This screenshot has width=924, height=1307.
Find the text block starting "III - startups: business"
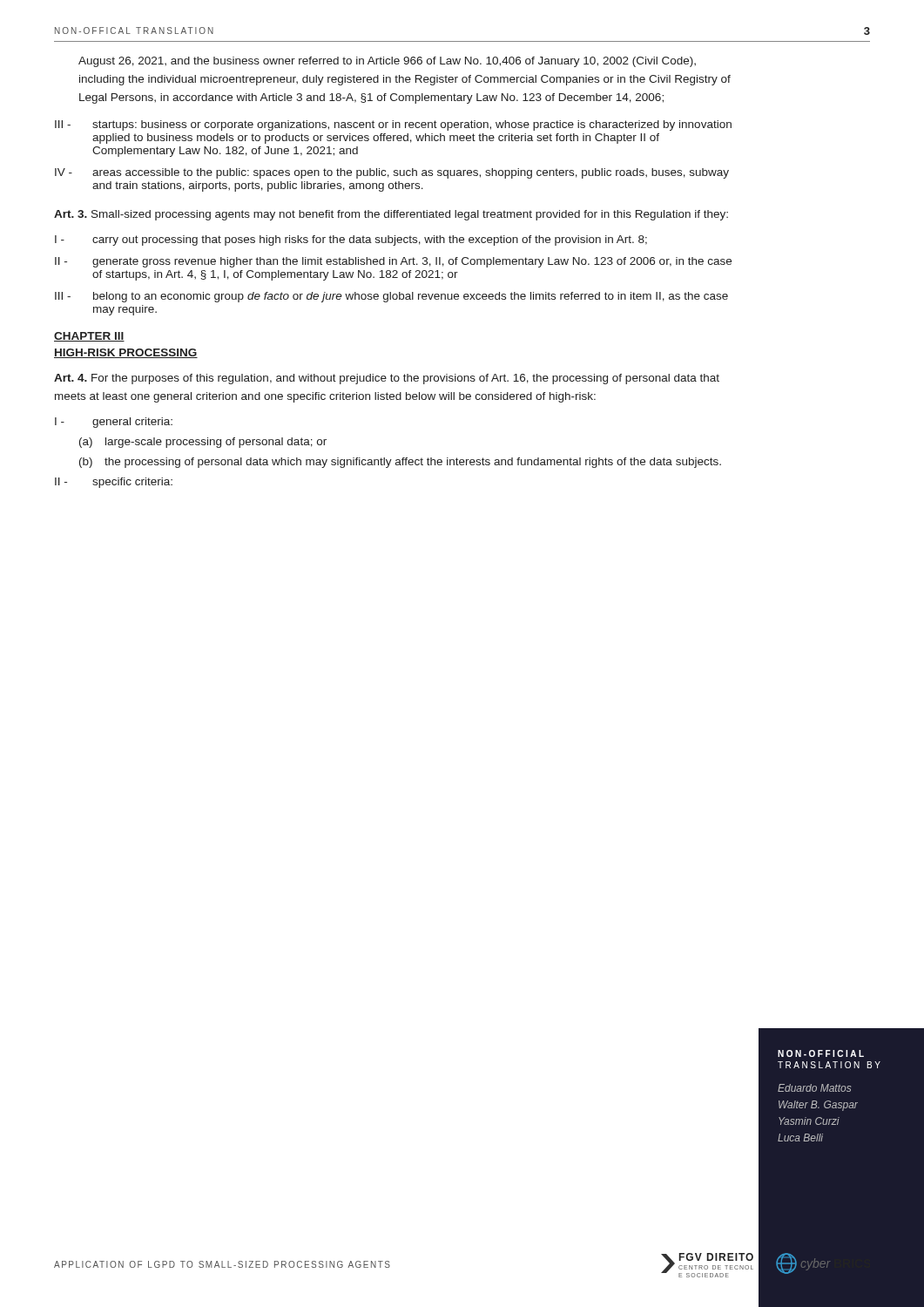click(393, 137)
